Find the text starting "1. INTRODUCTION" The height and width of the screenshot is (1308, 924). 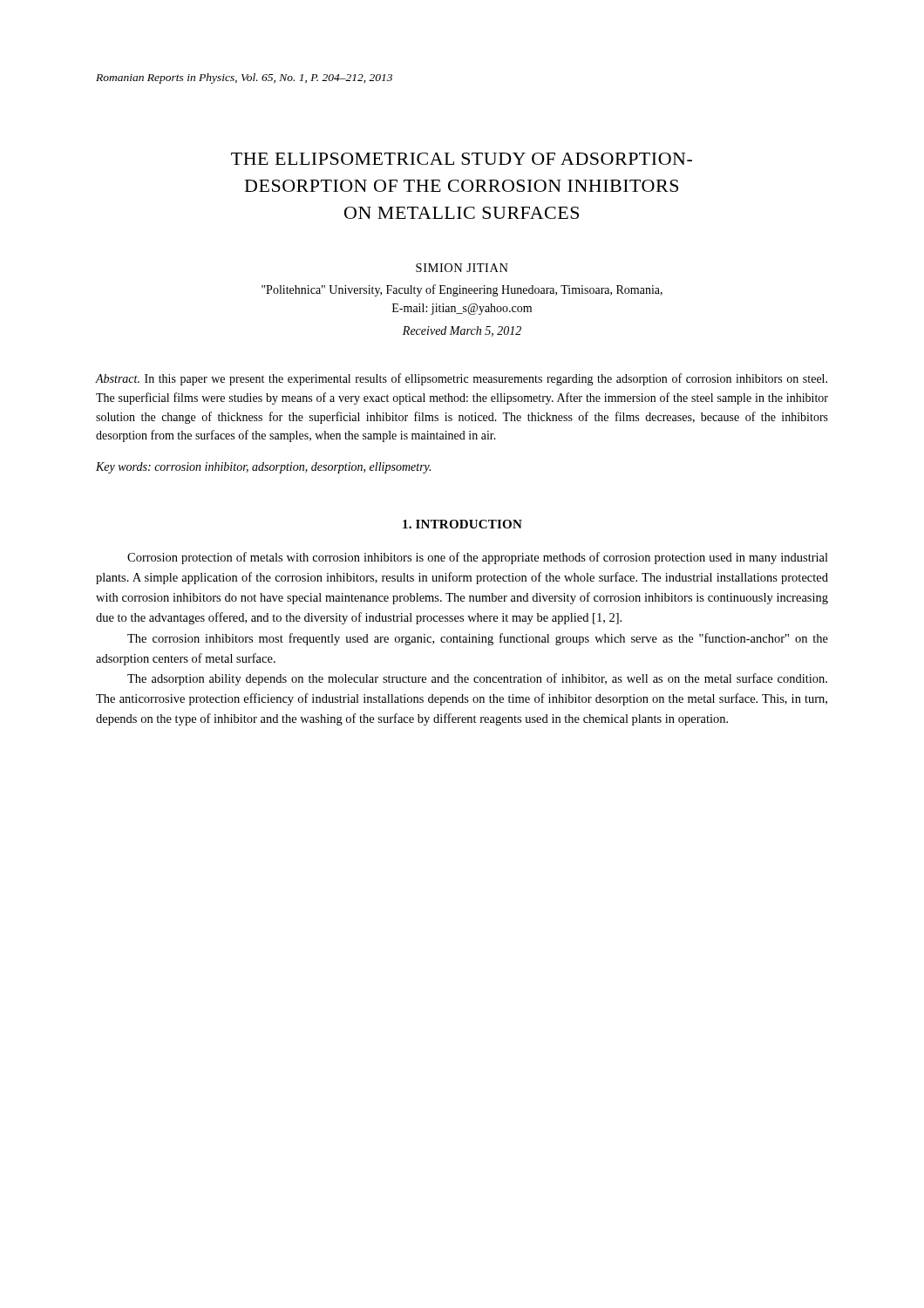point(462,524)
